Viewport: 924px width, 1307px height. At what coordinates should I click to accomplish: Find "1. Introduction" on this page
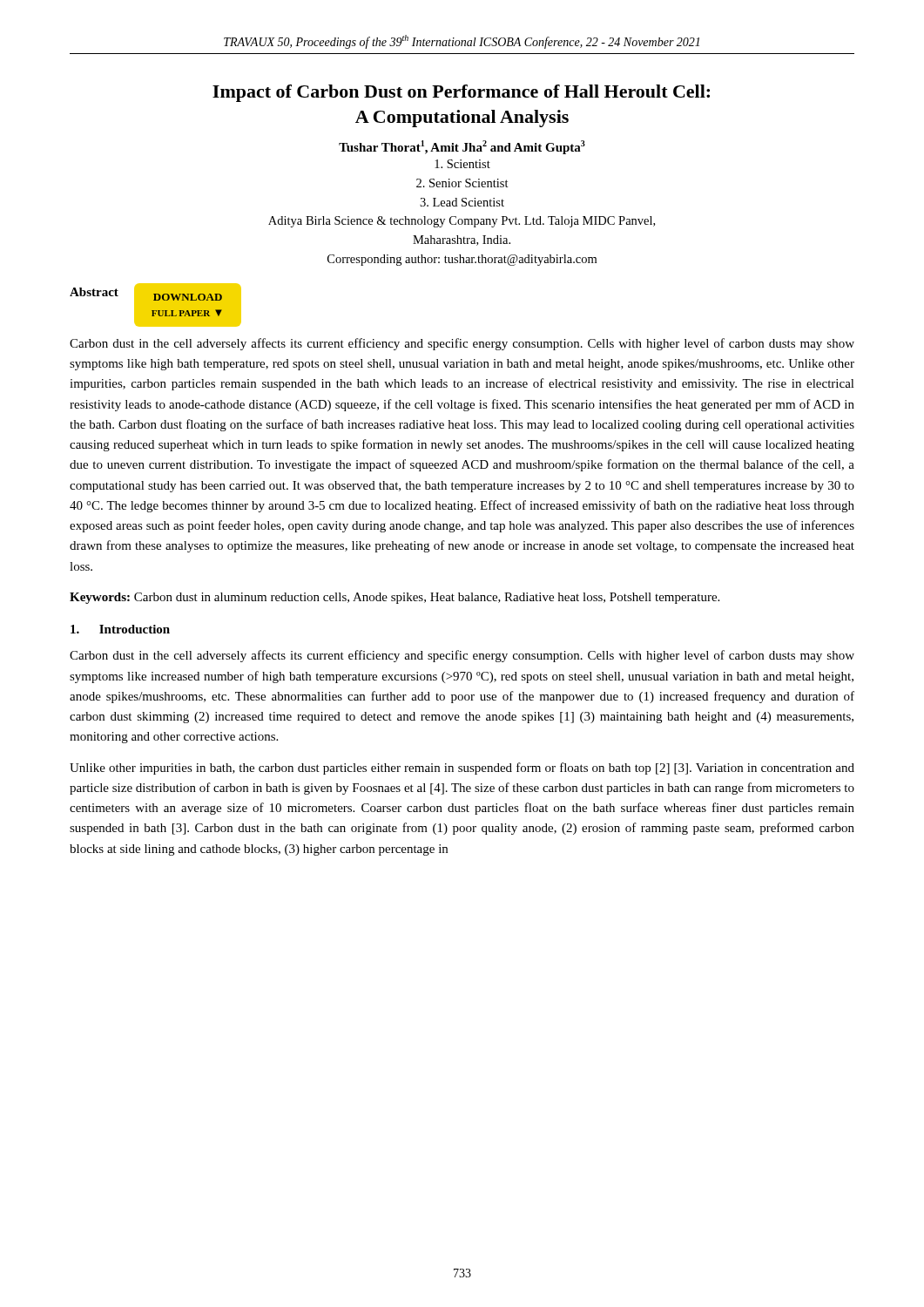120,629
